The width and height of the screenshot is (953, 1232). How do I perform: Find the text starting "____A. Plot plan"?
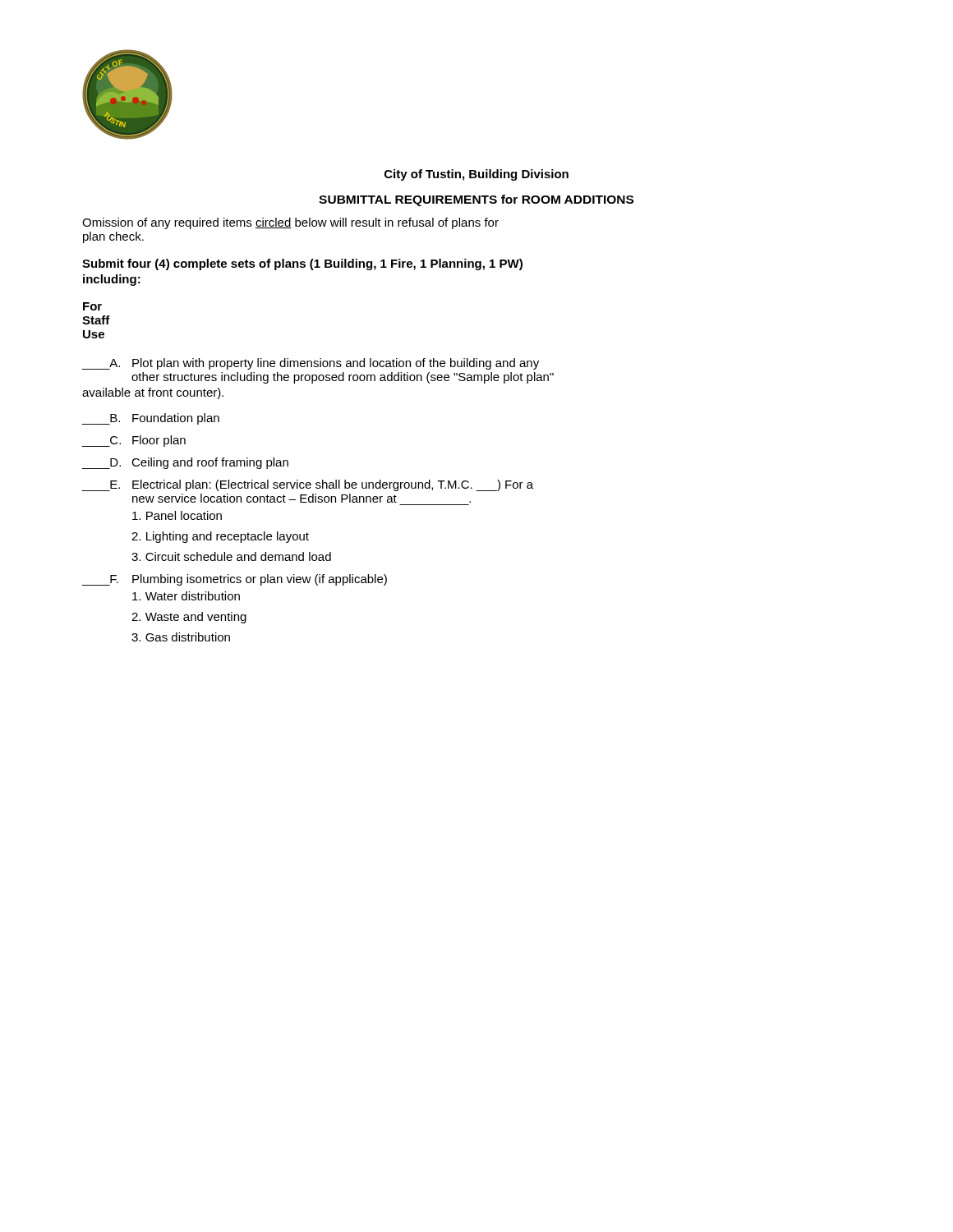pos(476,363)
